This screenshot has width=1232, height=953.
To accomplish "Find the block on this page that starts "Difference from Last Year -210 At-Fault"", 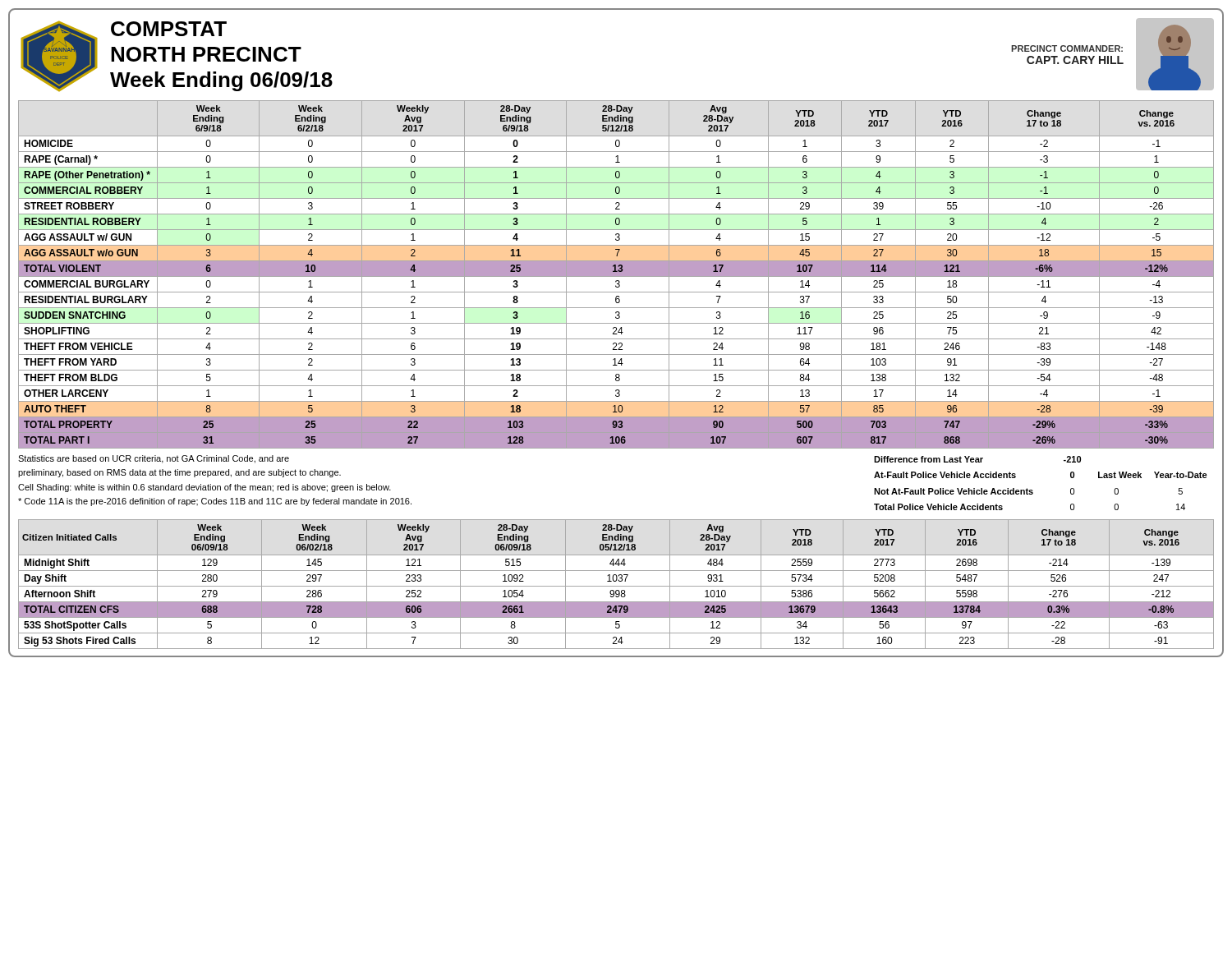I will click(1041, 484).
